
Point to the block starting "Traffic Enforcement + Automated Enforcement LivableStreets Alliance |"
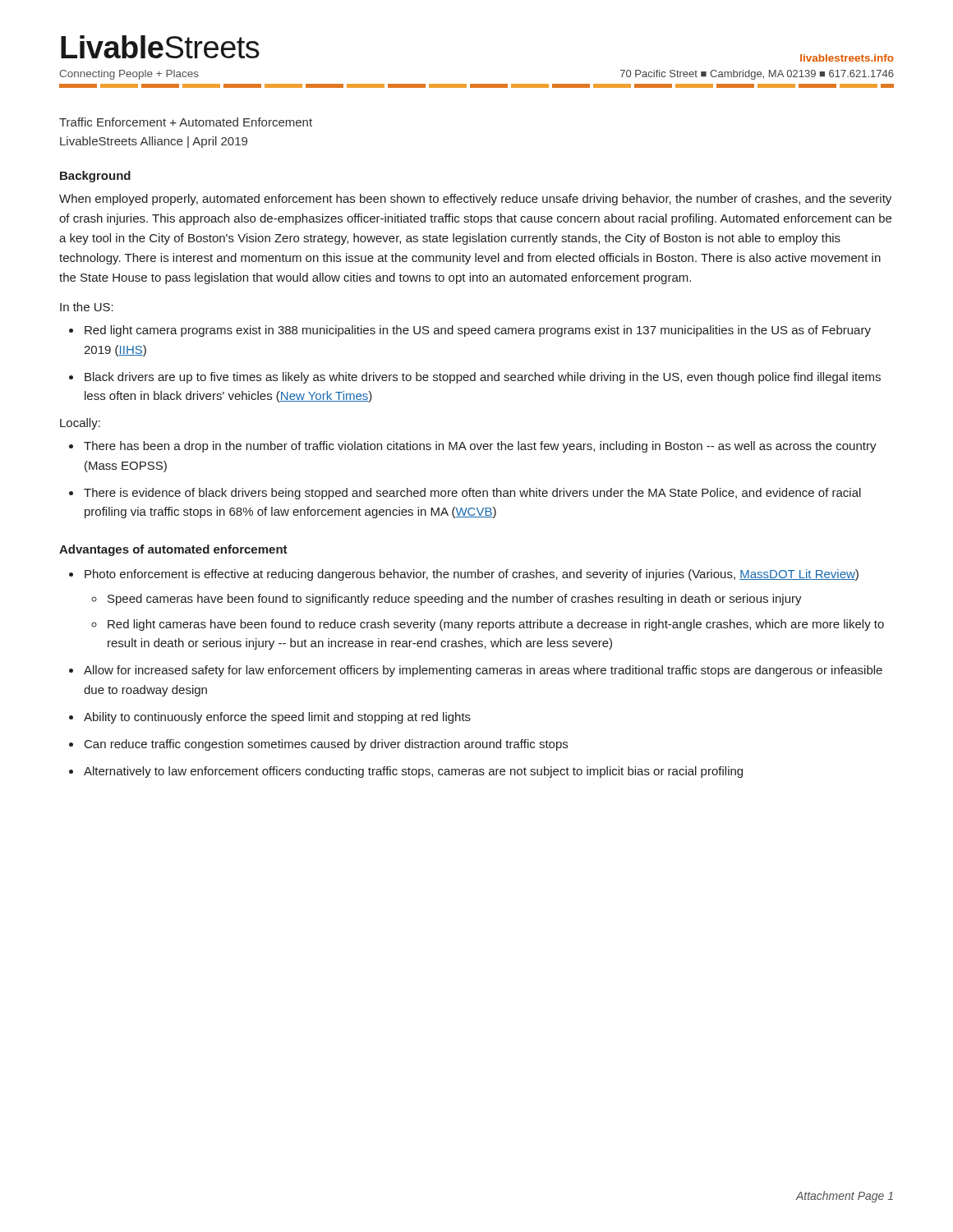[186, 122]
